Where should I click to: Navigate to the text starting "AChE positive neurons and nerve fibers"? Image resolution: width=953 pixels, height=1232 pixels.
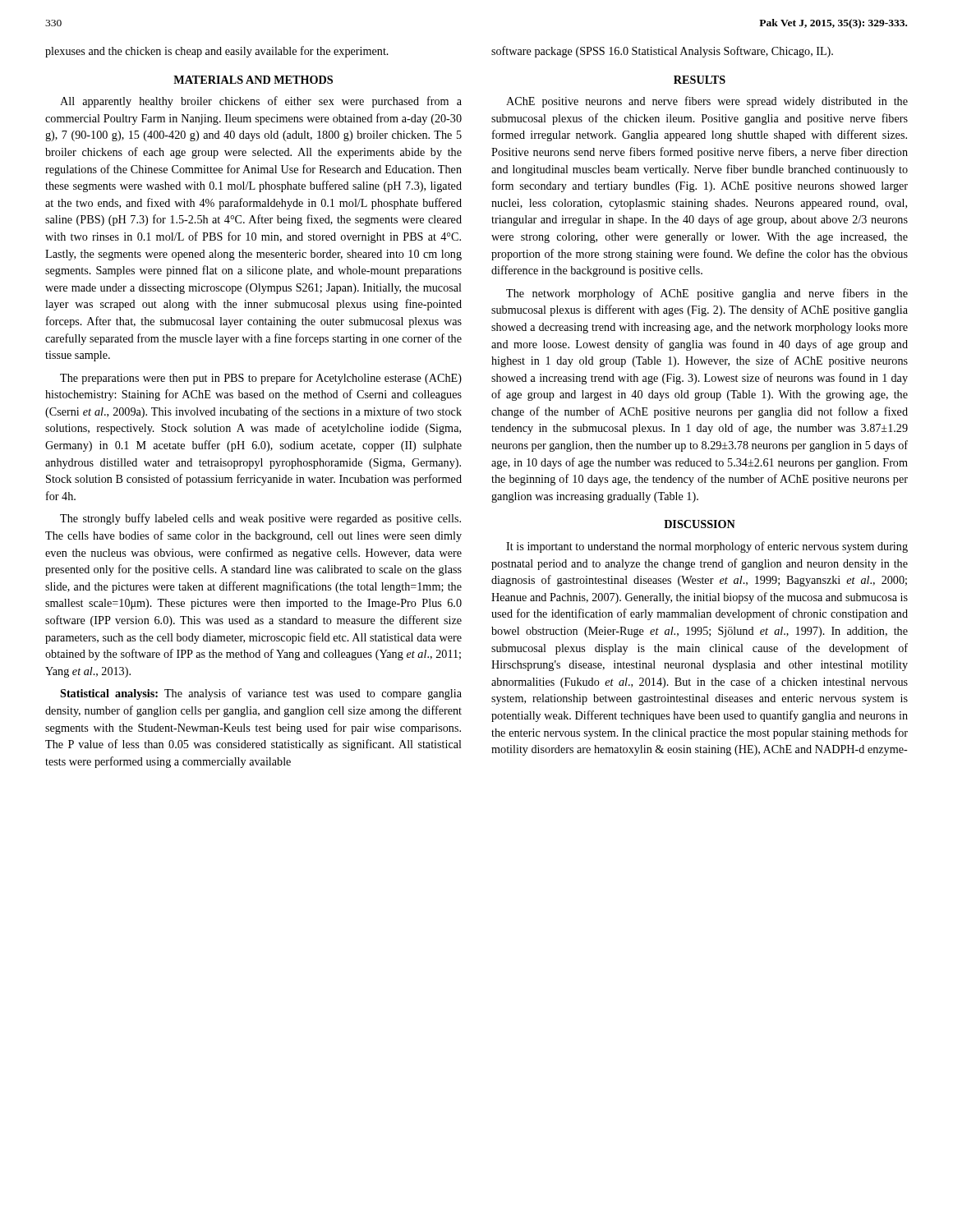[x=700, y=299]
